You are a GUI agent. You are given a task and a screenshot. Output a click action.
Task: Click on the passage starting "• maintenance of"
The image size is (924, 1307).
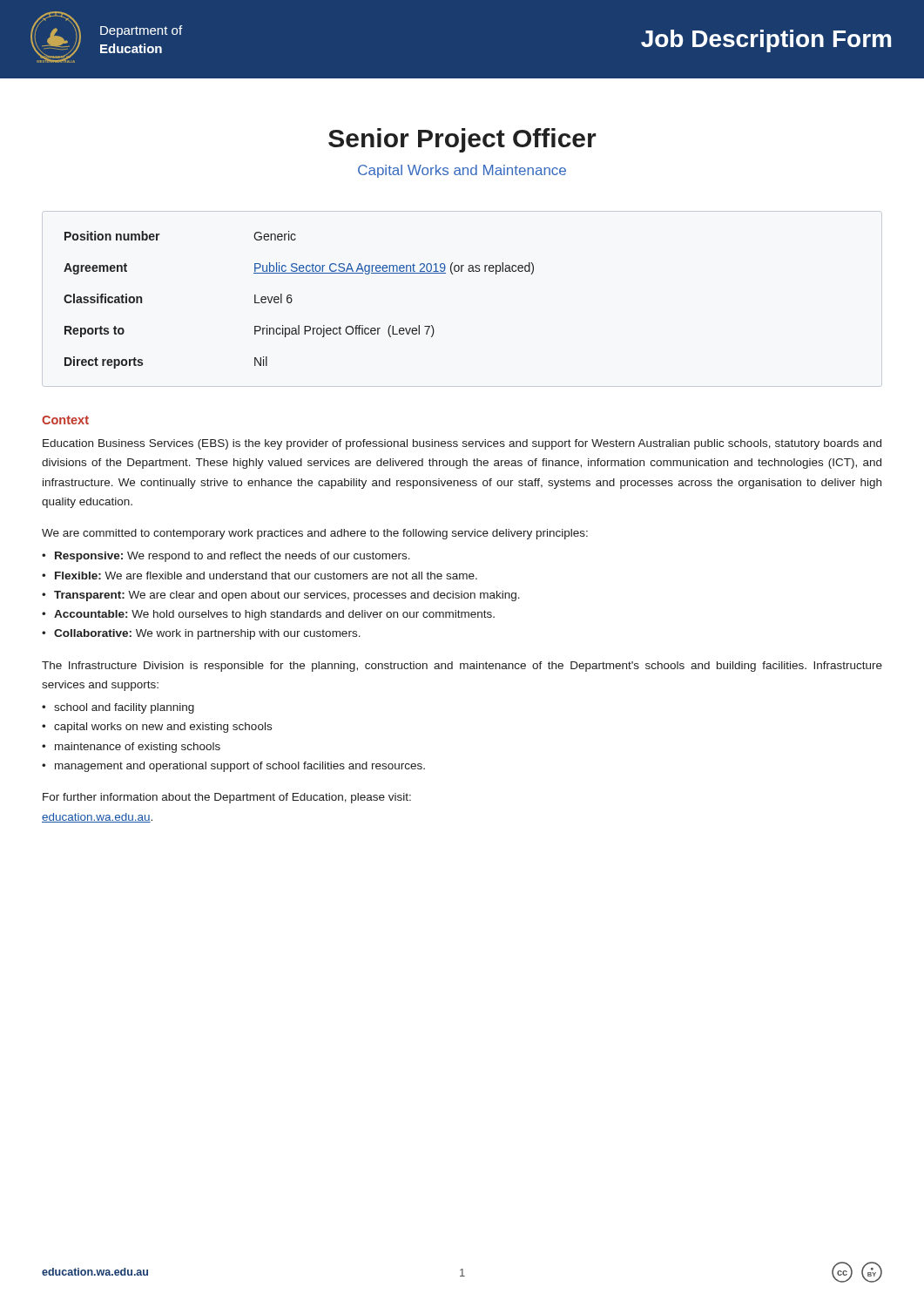[137, 747]
